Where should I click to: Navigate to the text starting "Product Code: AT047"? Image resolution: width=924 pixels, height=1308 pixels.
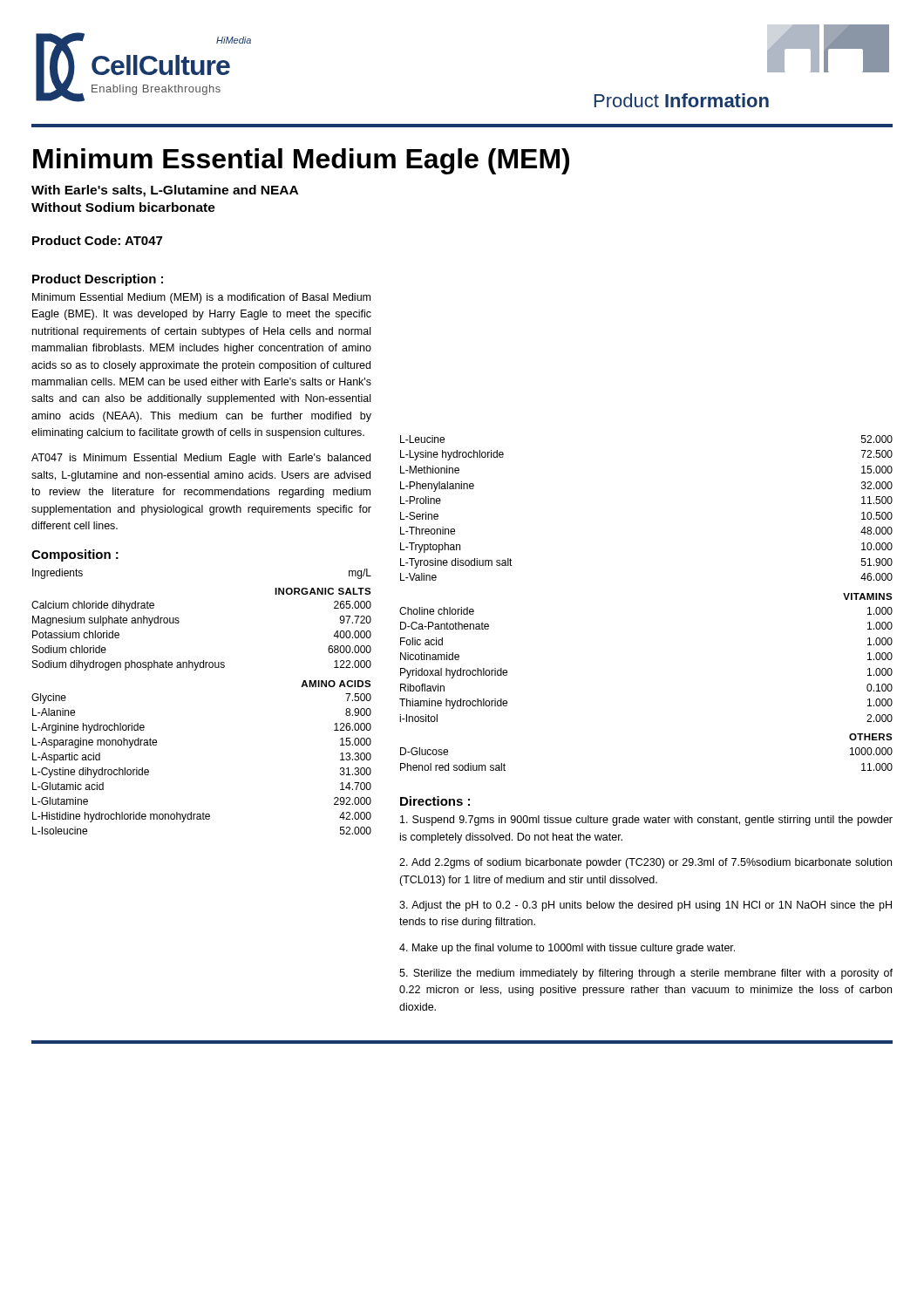click(97, 240)
